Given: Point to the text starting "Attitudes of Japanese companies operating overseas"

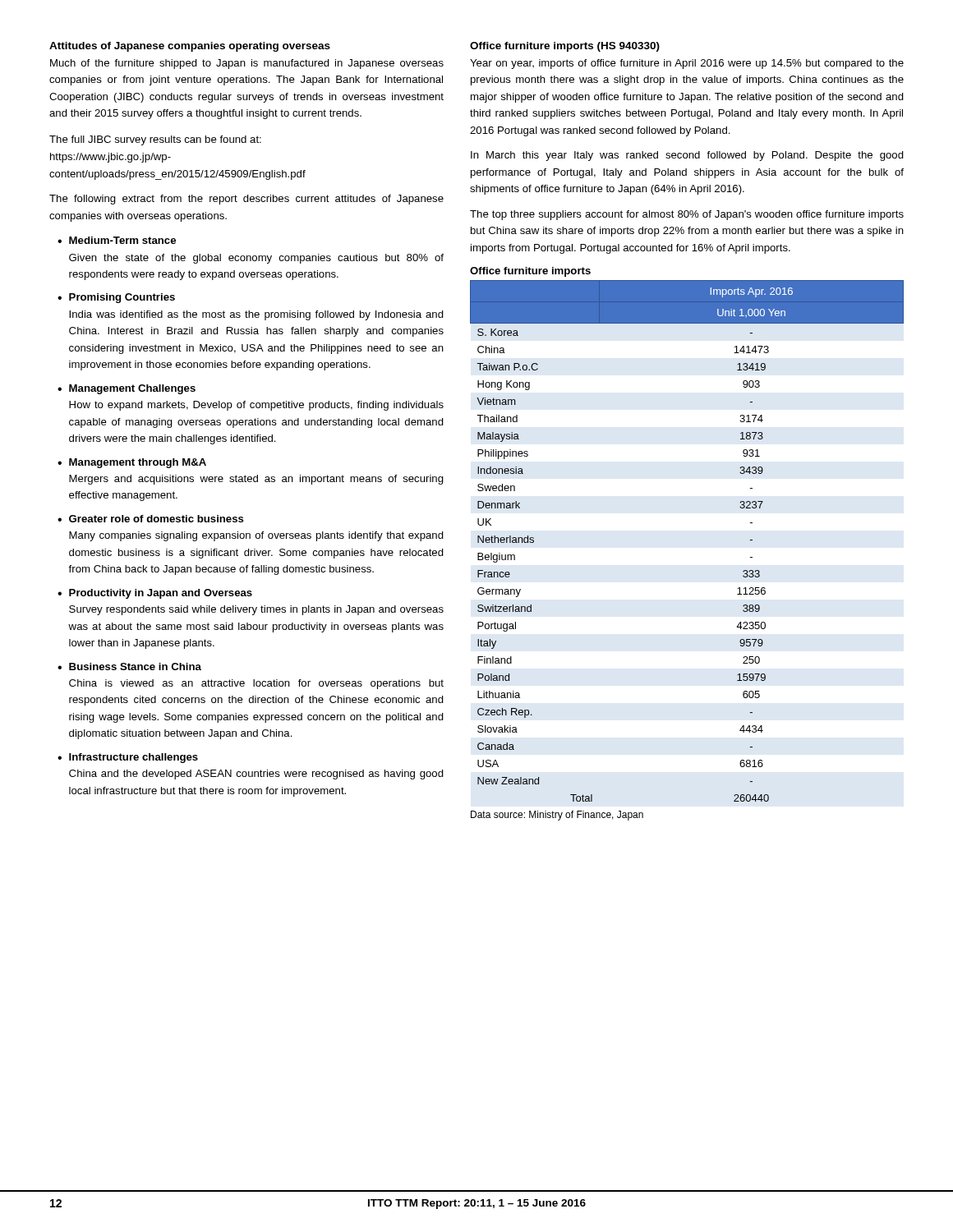Looking at the screenshot, I should point(190,46).
